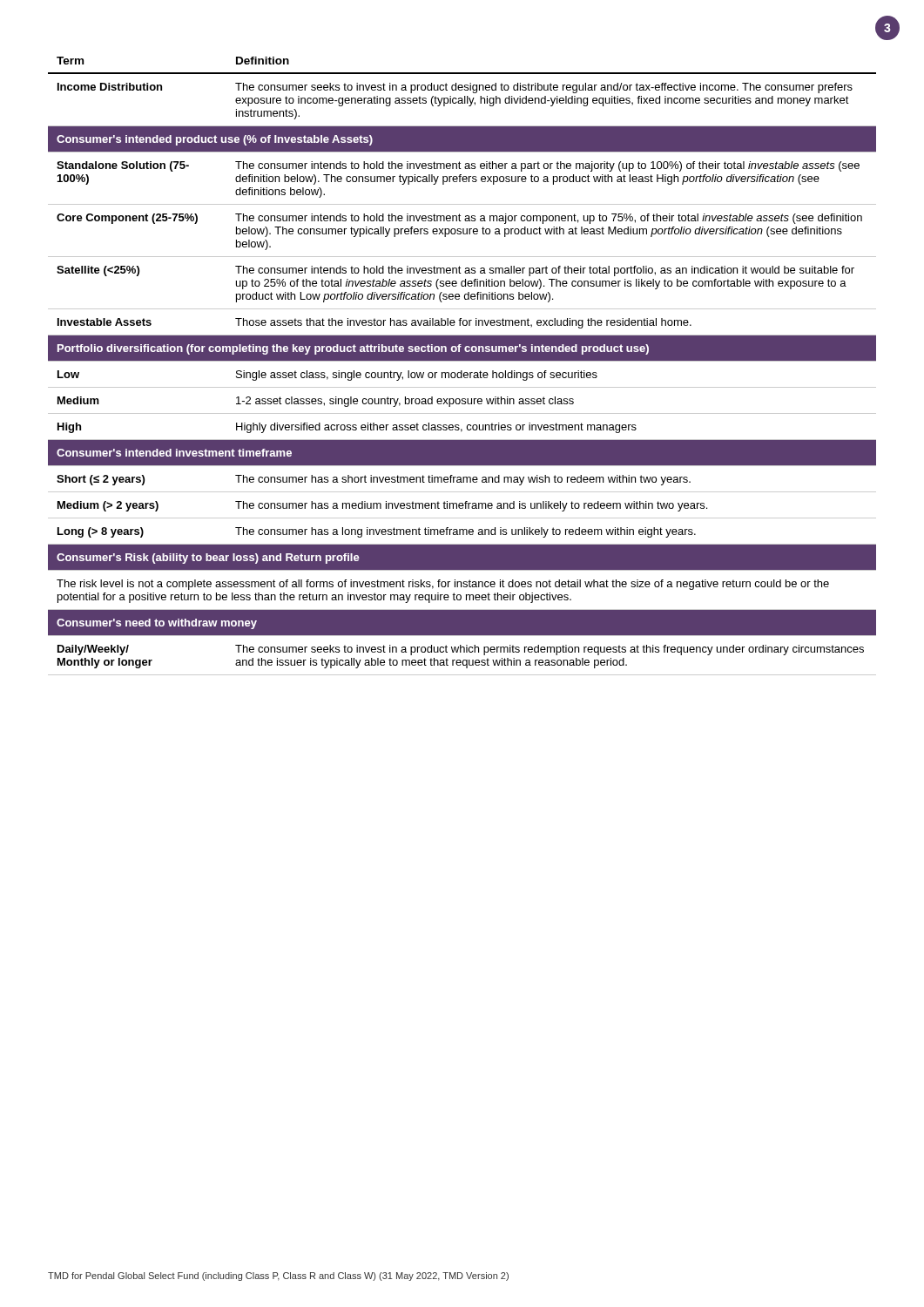This screenshot has width=924, height=1307.
Task: Select the table that reads "The consumer has a long"
Action: (x=462, y=362)
